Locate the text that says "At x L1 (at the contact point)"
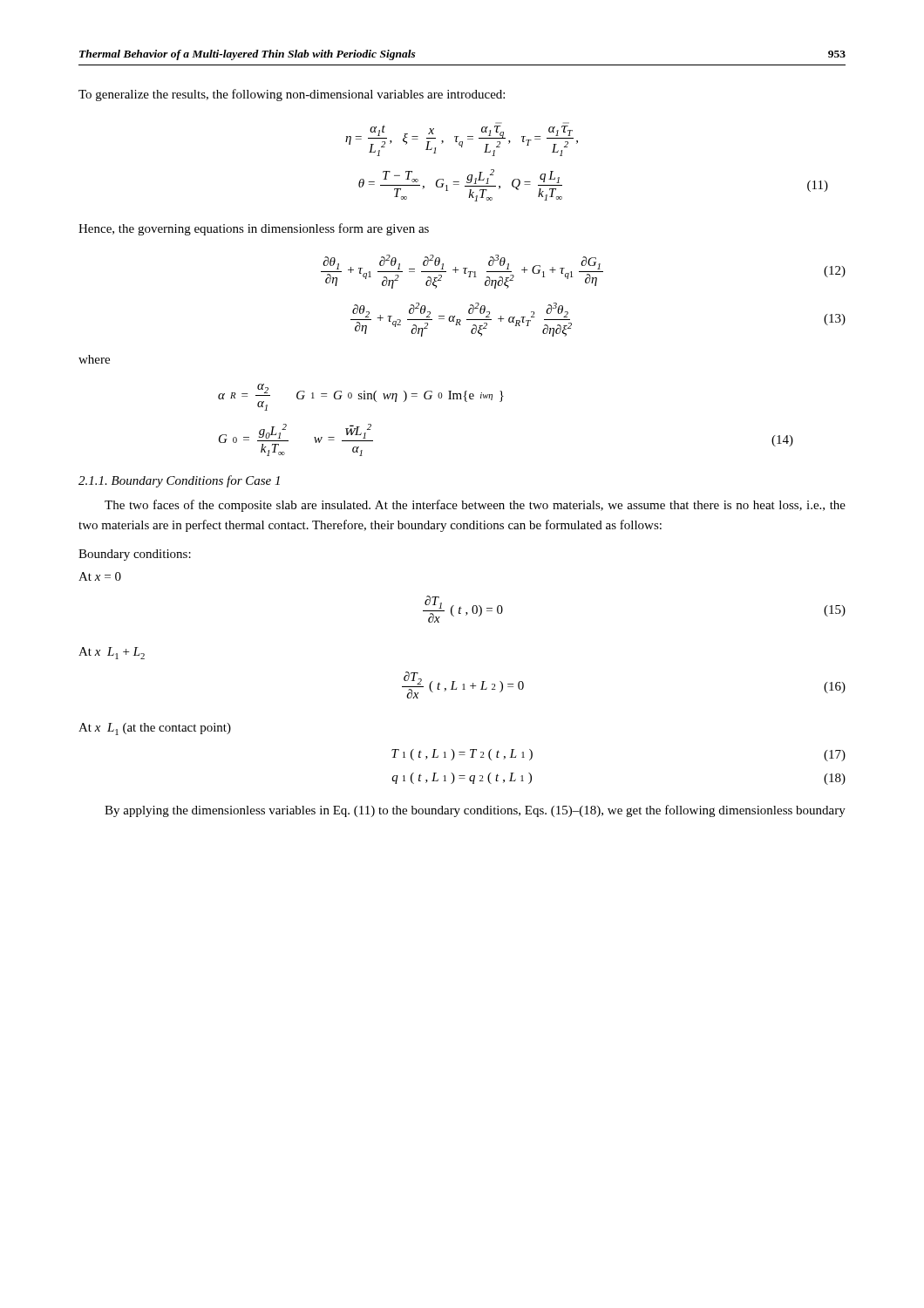Image resolution: width=924 pixels, height=1308 pixels. pyautogui.click(x=155, y=729)
